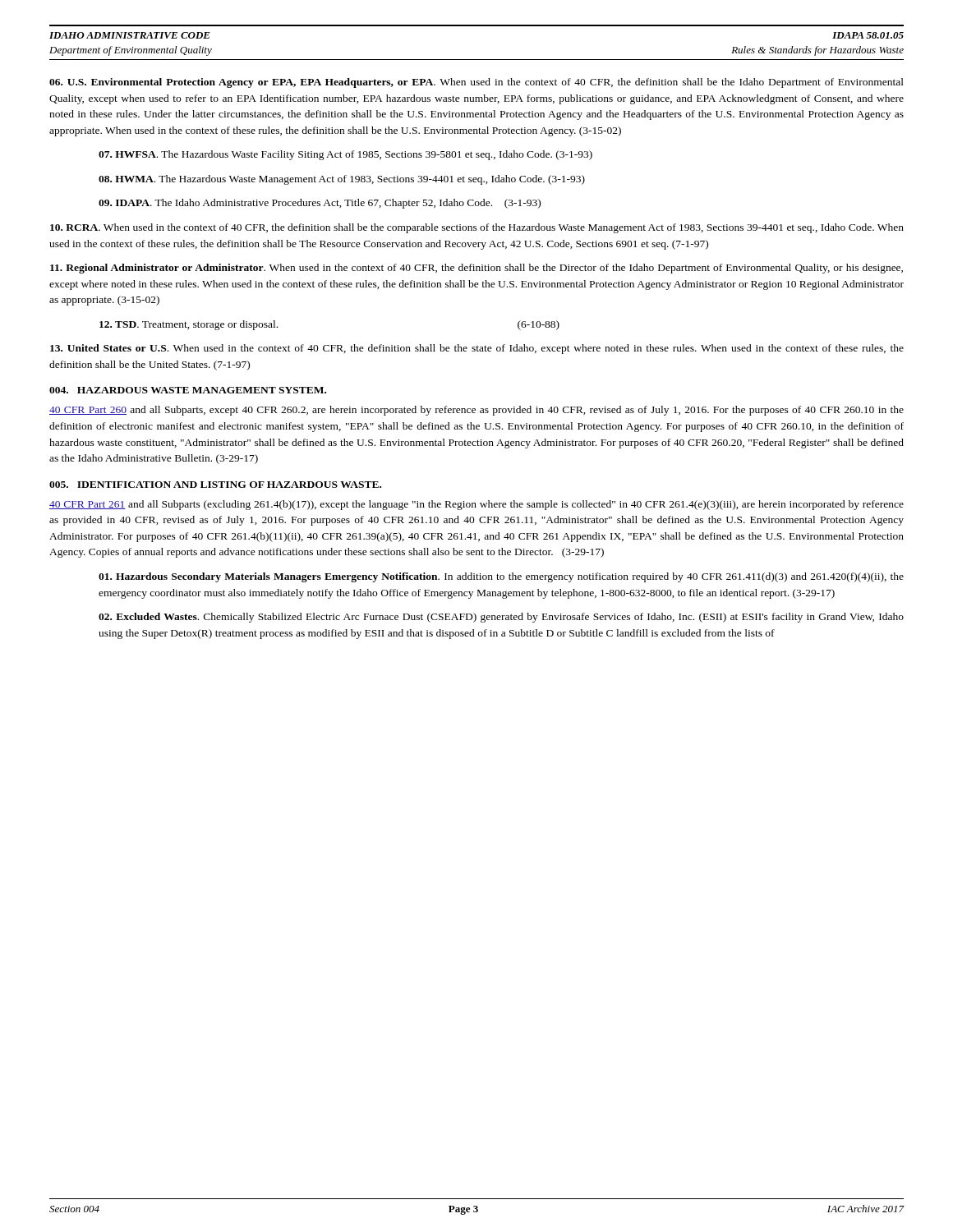Locate the list item containing "13. United States or U.S. When"

coord(476,356)
